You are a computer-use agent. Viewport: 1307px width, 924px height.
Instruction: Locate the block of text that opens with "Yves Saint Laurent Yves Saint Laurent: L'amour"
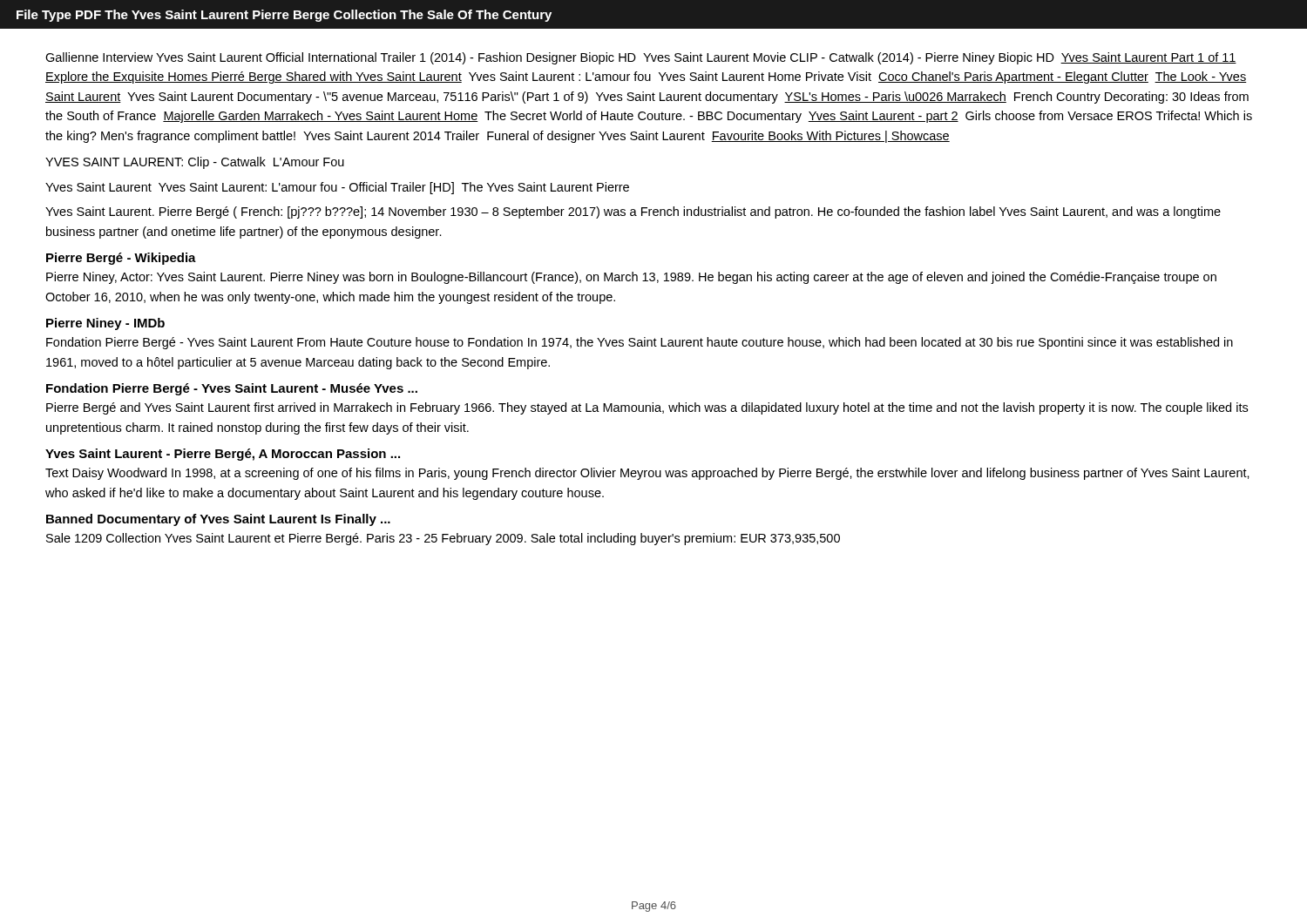pyautogui.click(x=338, y=187)
